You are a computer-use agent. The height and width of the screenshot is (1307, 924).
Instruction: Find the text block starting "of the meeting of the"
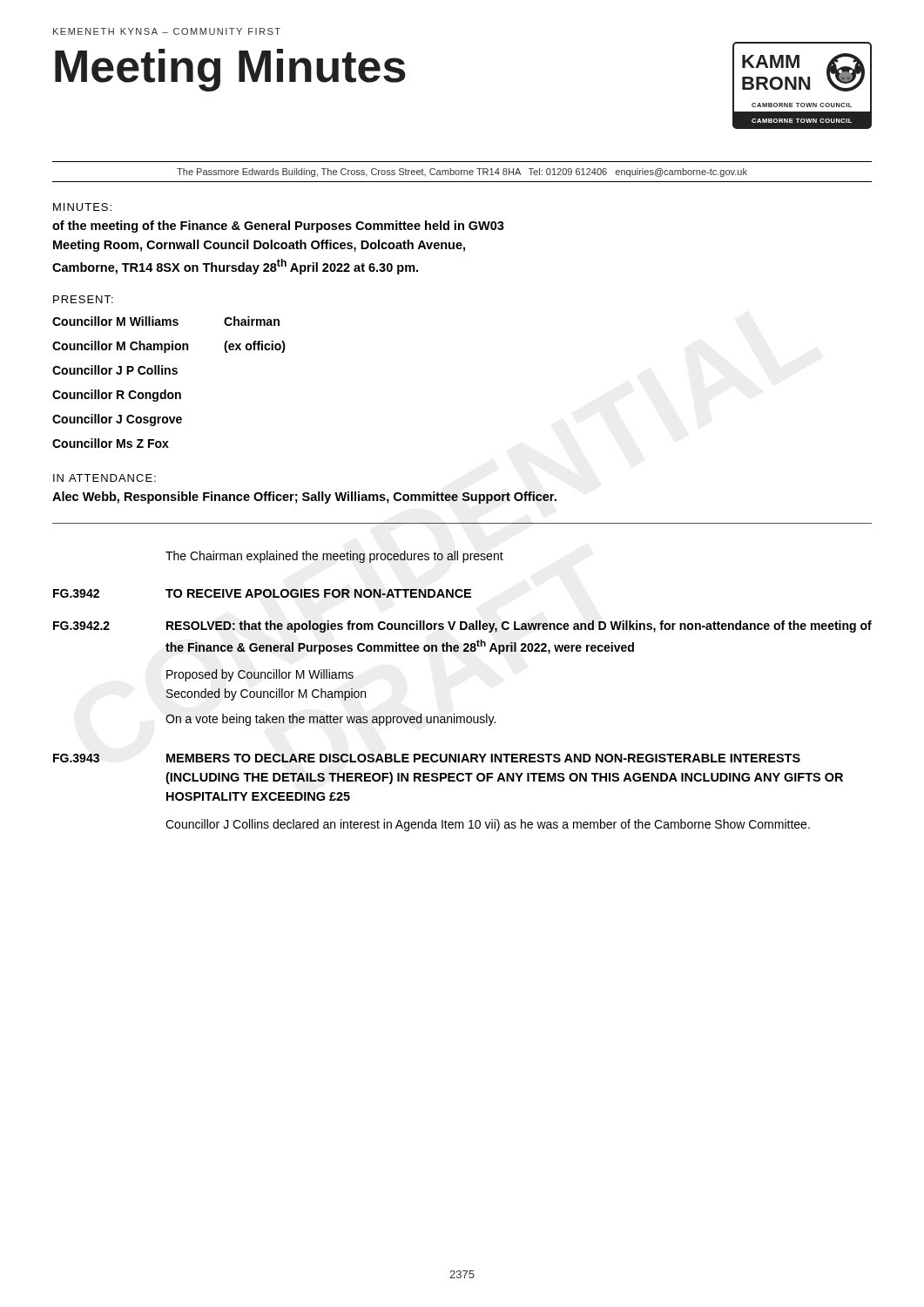(x=278, y=246)
